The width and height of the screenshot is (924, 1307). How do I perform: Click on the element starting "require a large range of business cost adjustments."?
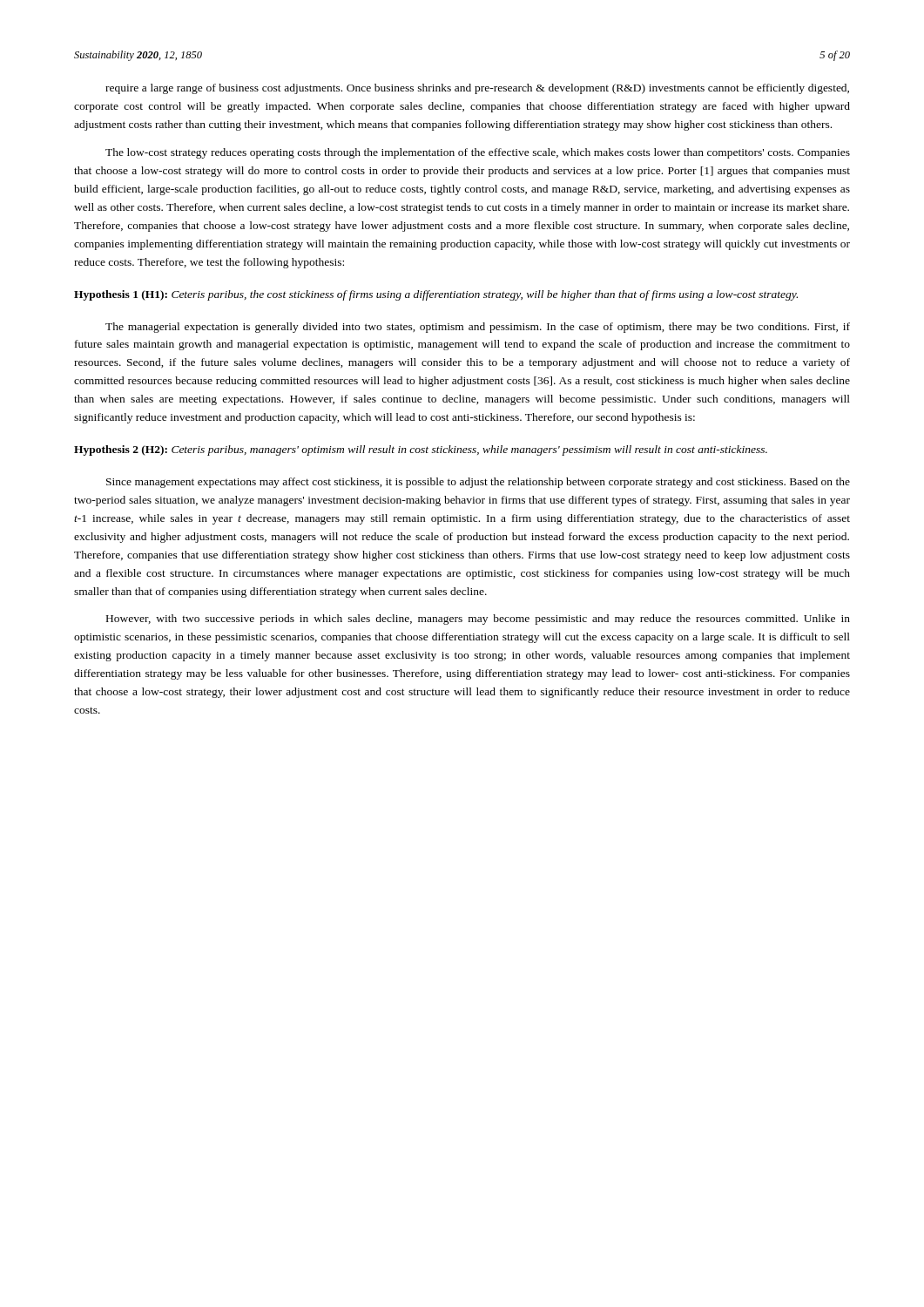462,106
